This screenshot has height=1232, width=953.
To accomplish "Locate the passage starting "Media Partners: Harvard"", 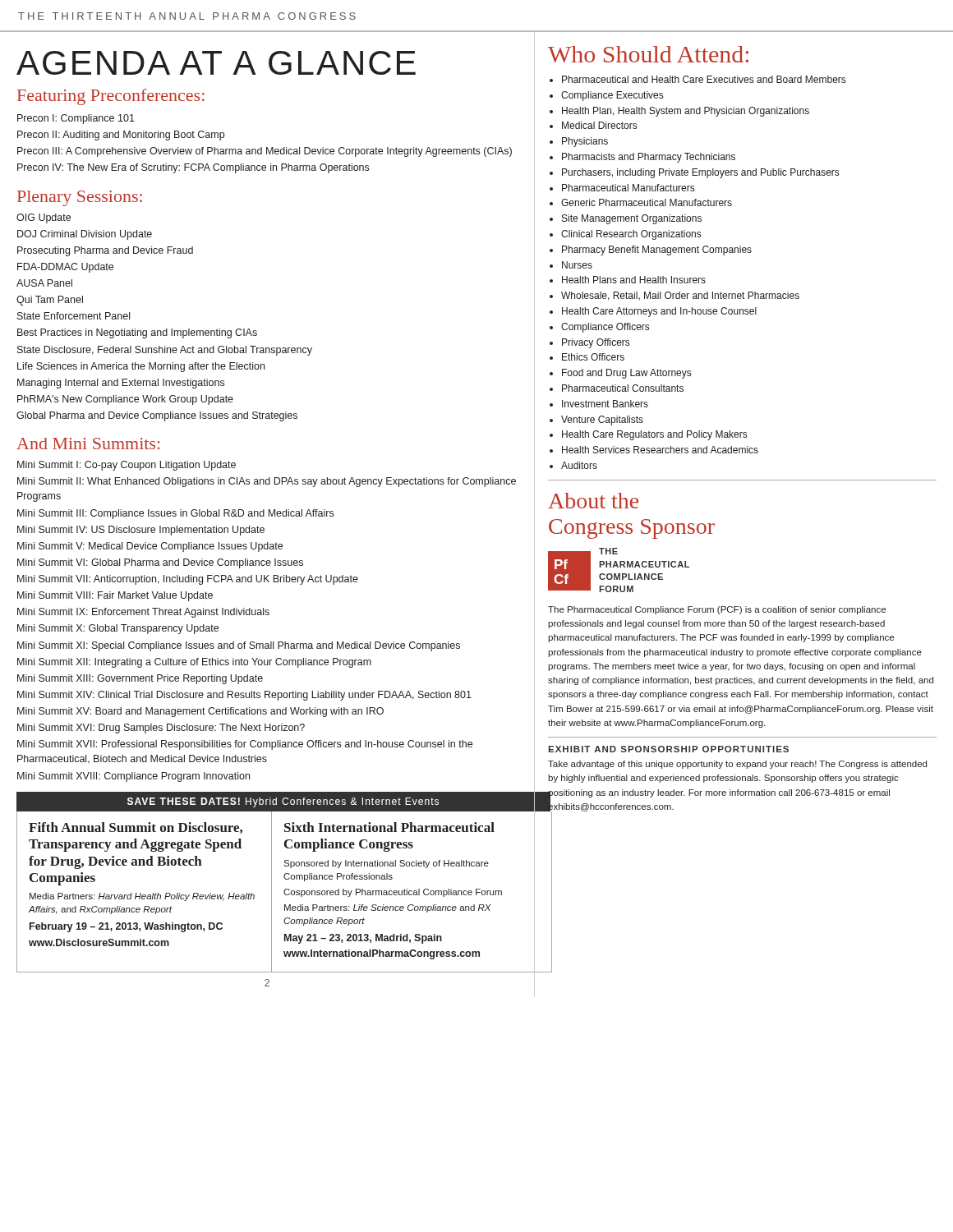I will pyautogui.click(x=144, y=903).
